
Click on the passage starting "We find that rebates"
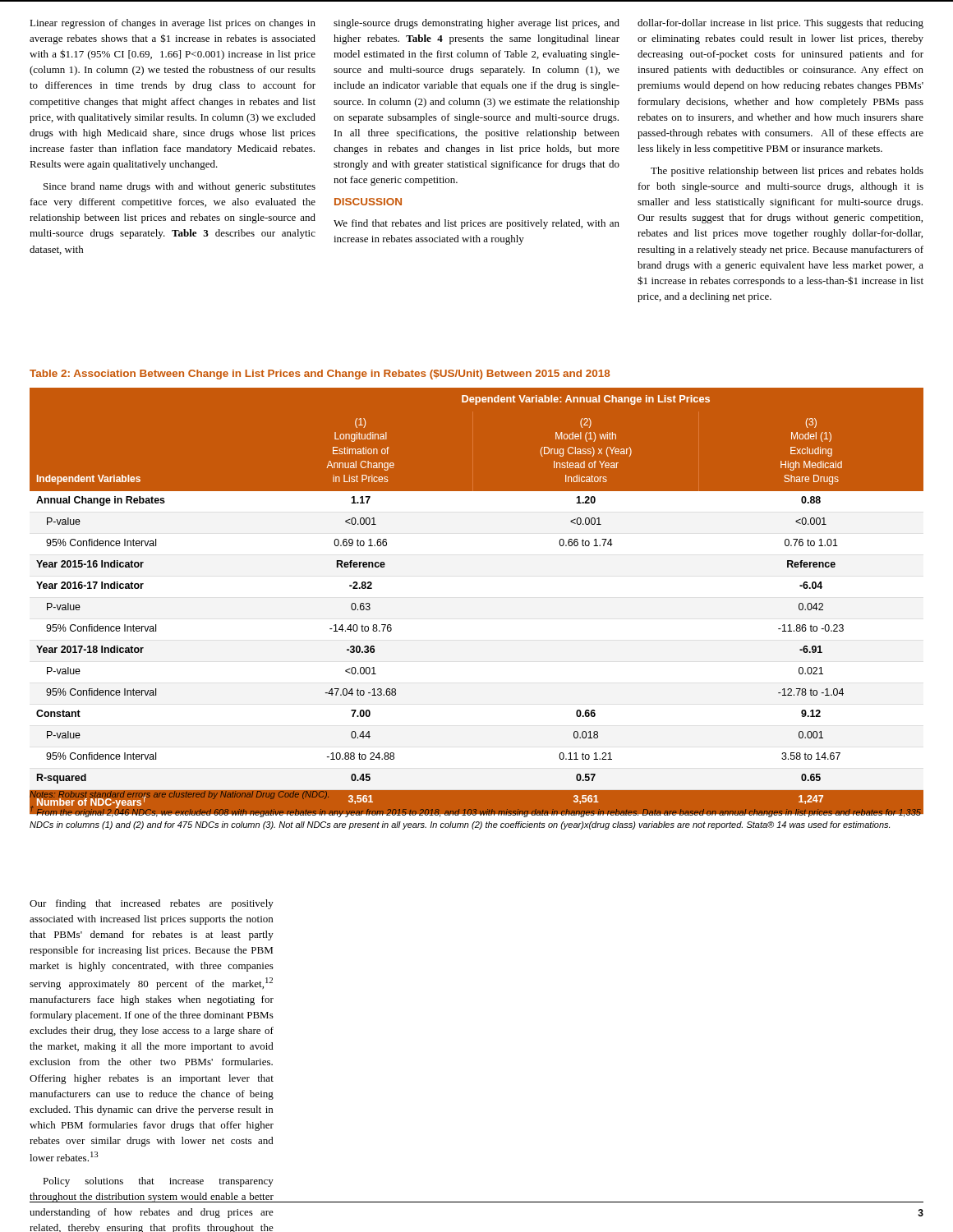coord(476,231)
